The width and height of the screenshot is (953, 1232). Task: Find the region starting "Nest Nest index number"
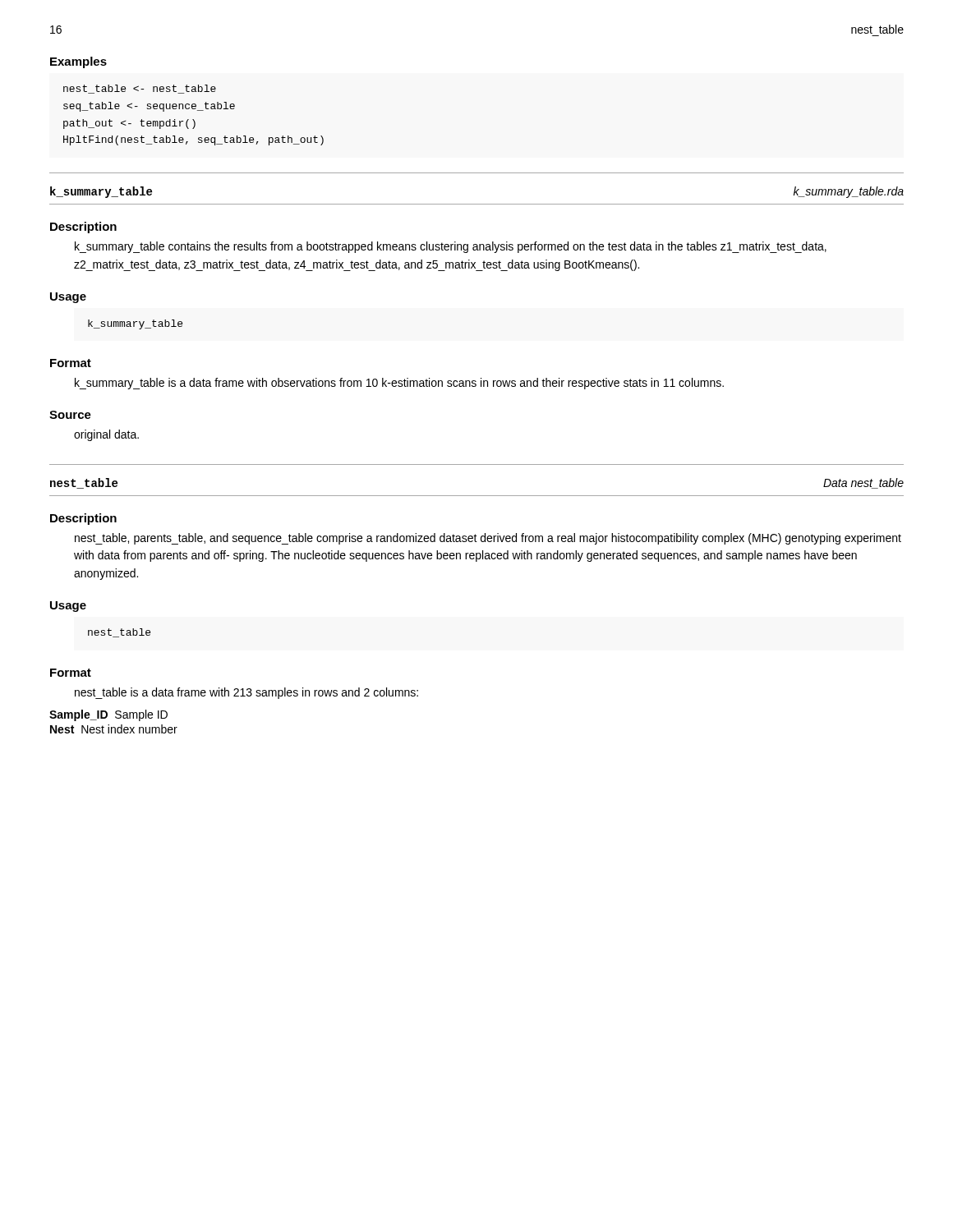(x=113, y=730)
